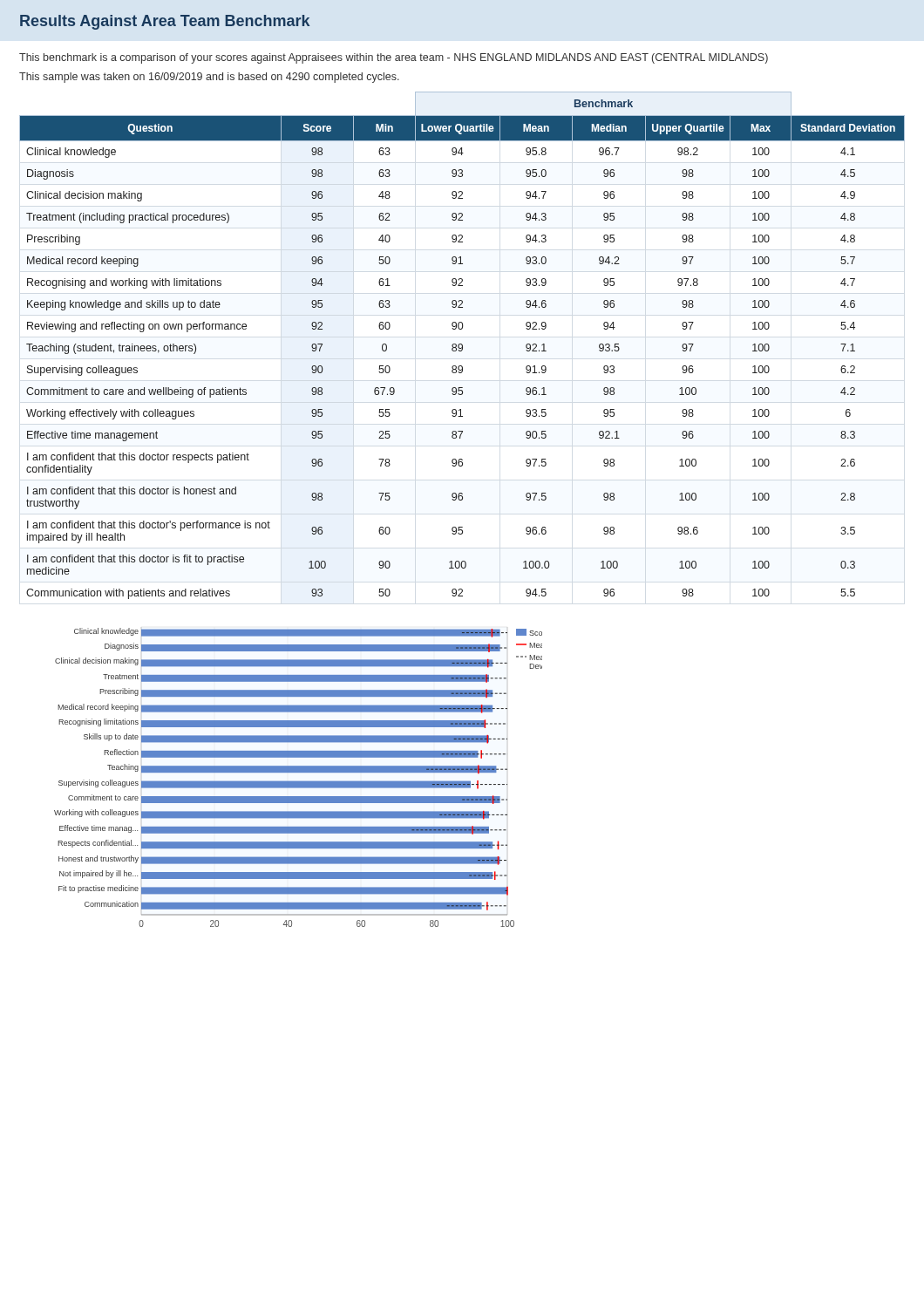Locate the bar chart

[462, 768]
